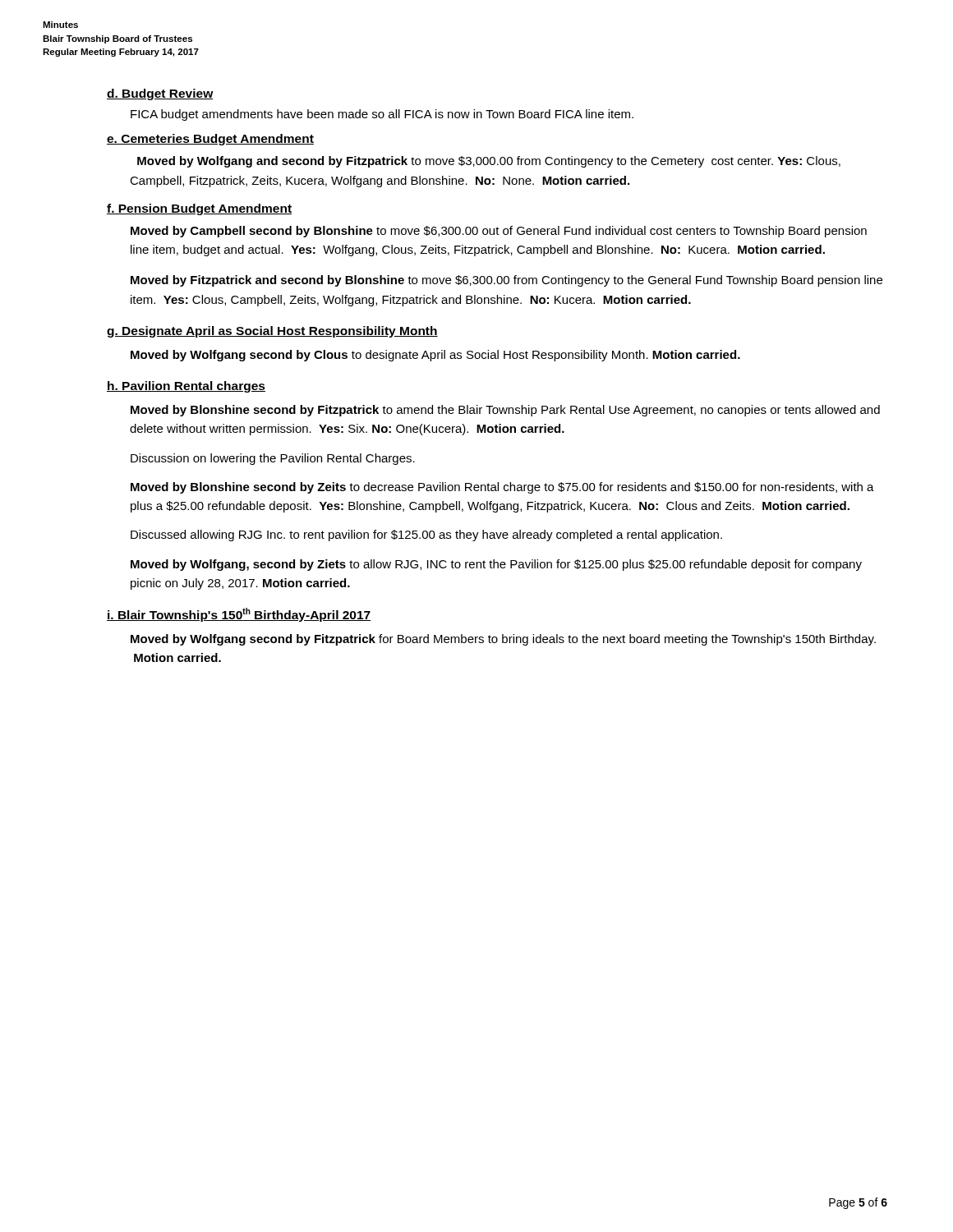Image resolution: width=953 pixels, height=1232 pixels.
Task: Select the element starting "FICA budget amendments have been made so"
Action: (x=509, y=114)
